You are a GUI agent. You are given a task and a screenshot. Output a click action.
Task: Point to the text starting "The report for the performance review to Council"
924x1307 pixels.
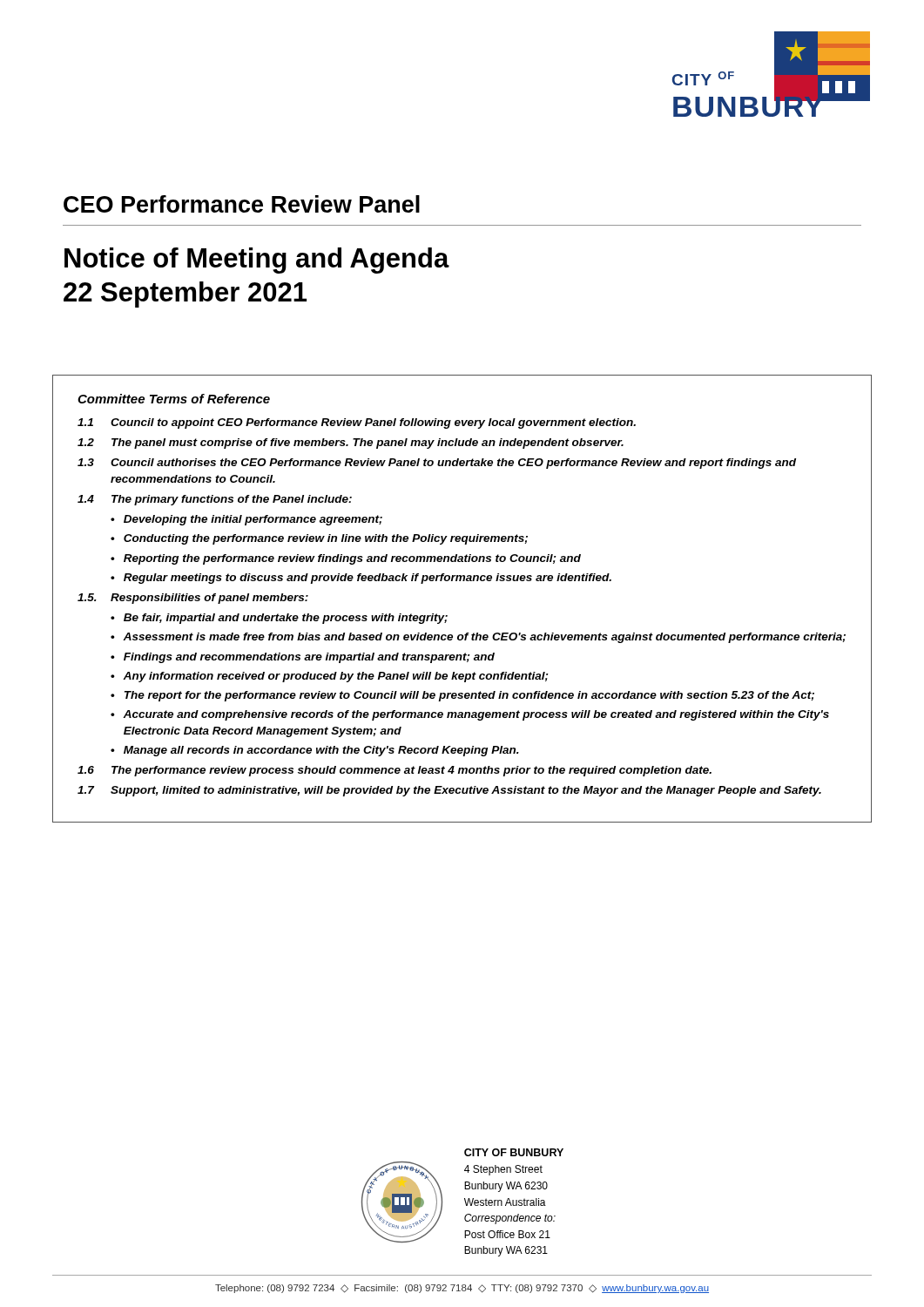tap(469, 695)
